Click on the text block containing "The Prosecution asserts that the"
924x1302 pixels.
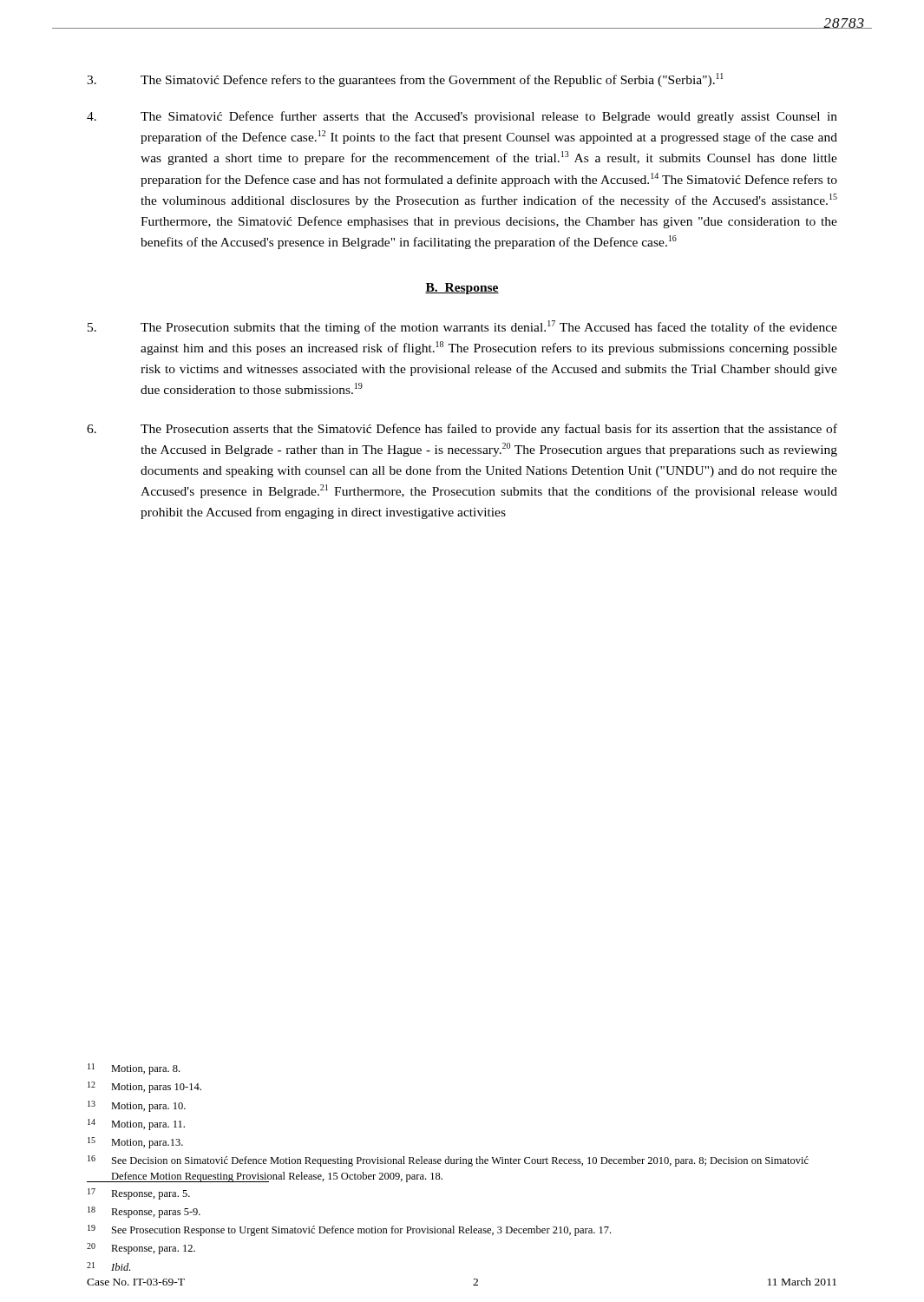[x=462, y=470]
